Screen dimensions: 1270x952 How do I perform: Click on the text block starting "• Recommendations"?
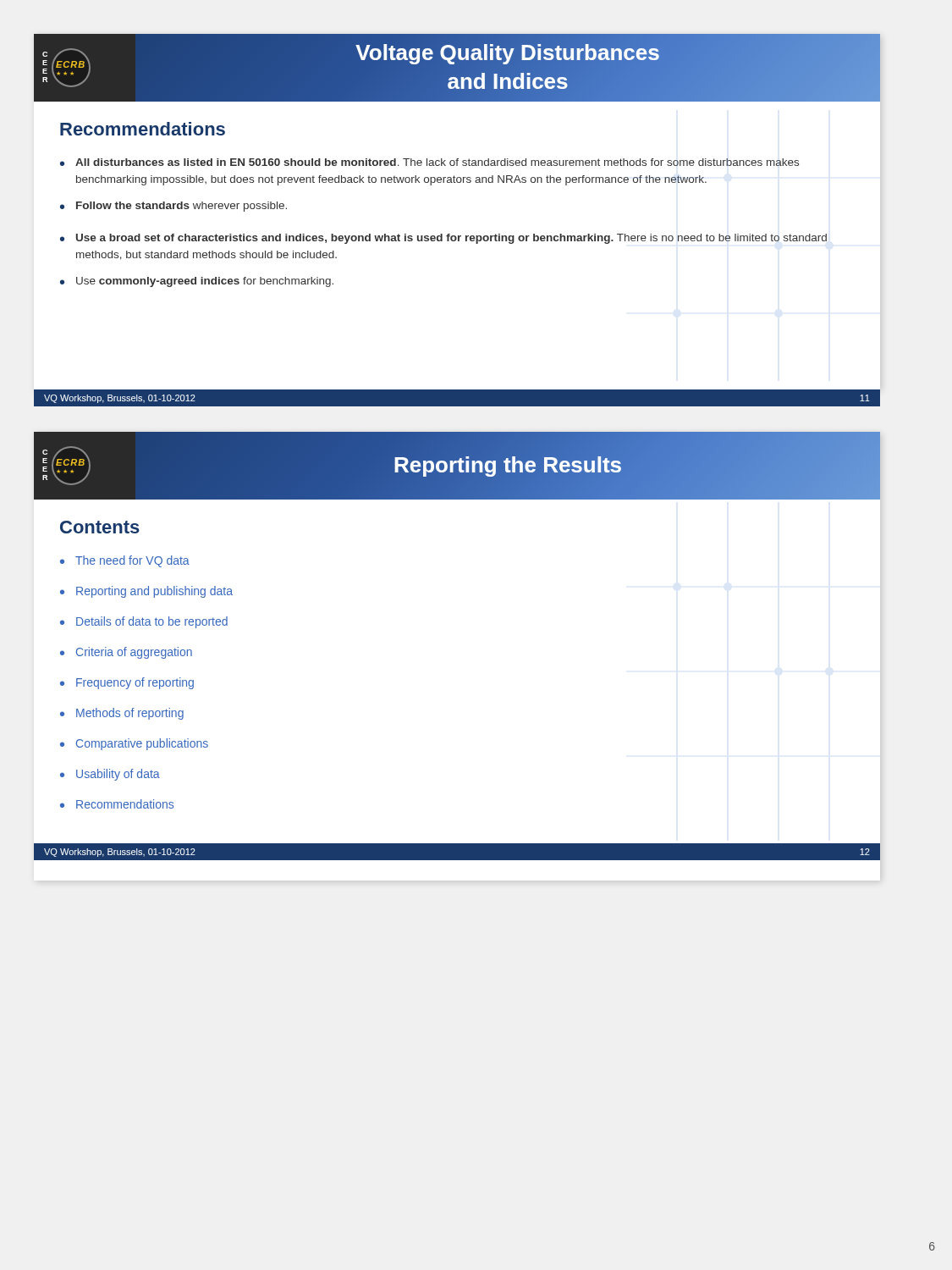(x=117, y=807)
